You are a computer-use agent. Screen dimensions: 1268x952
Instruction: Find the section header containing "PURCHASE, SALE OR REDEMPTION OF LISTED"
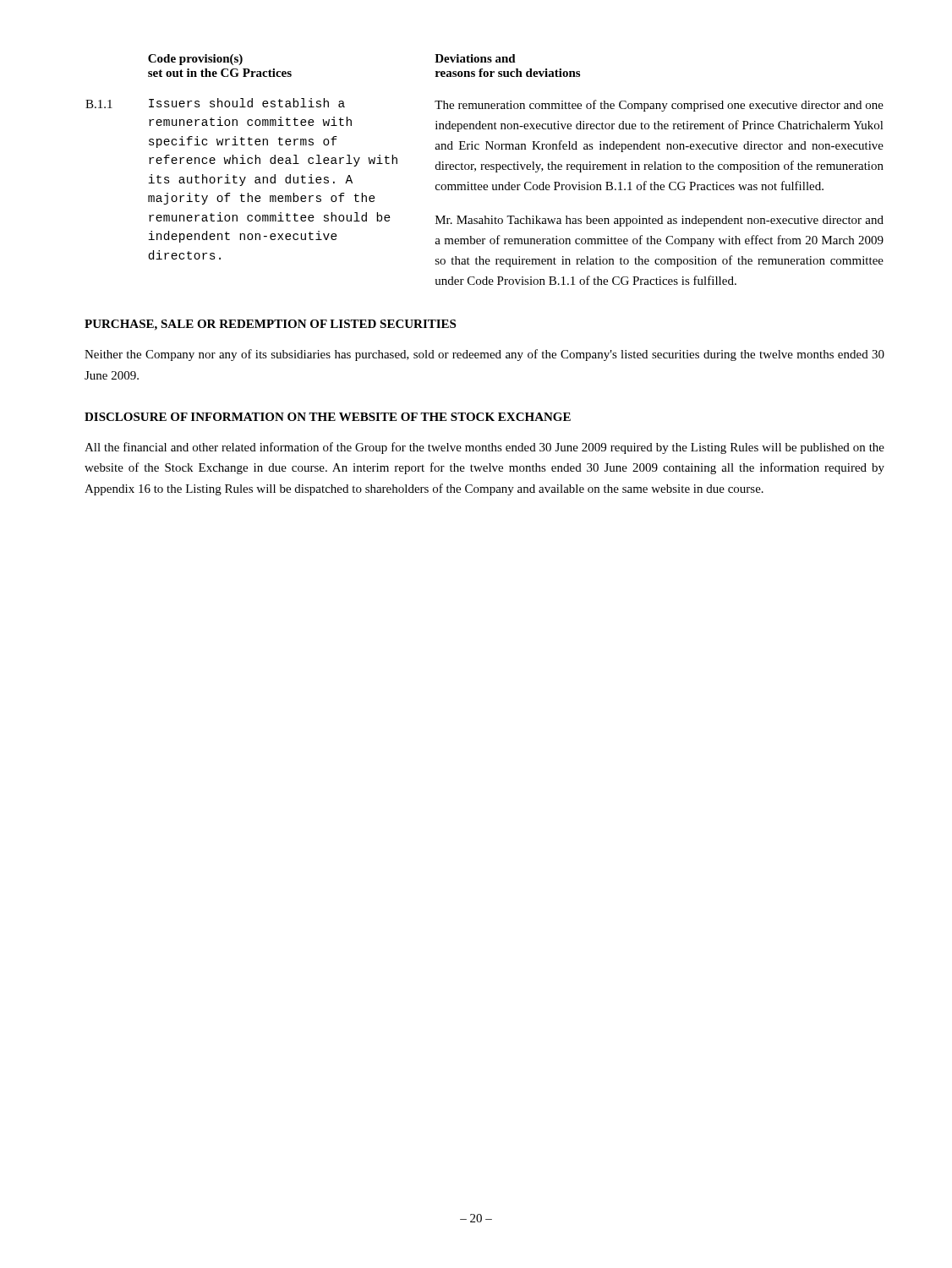click(x=270, y=325)
